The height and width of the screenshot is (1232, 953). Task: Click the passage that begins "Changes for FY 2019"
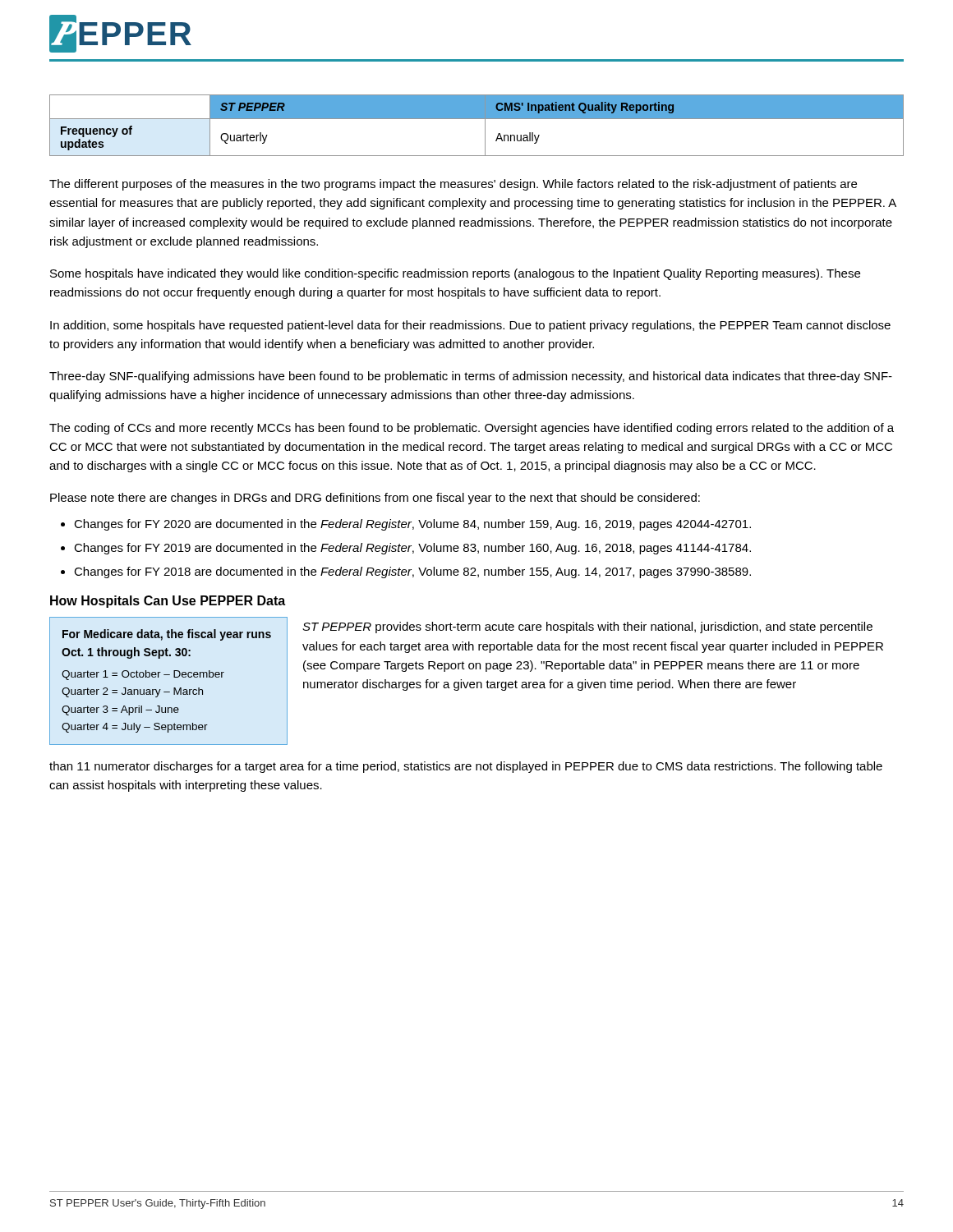[x=413, y=547]
